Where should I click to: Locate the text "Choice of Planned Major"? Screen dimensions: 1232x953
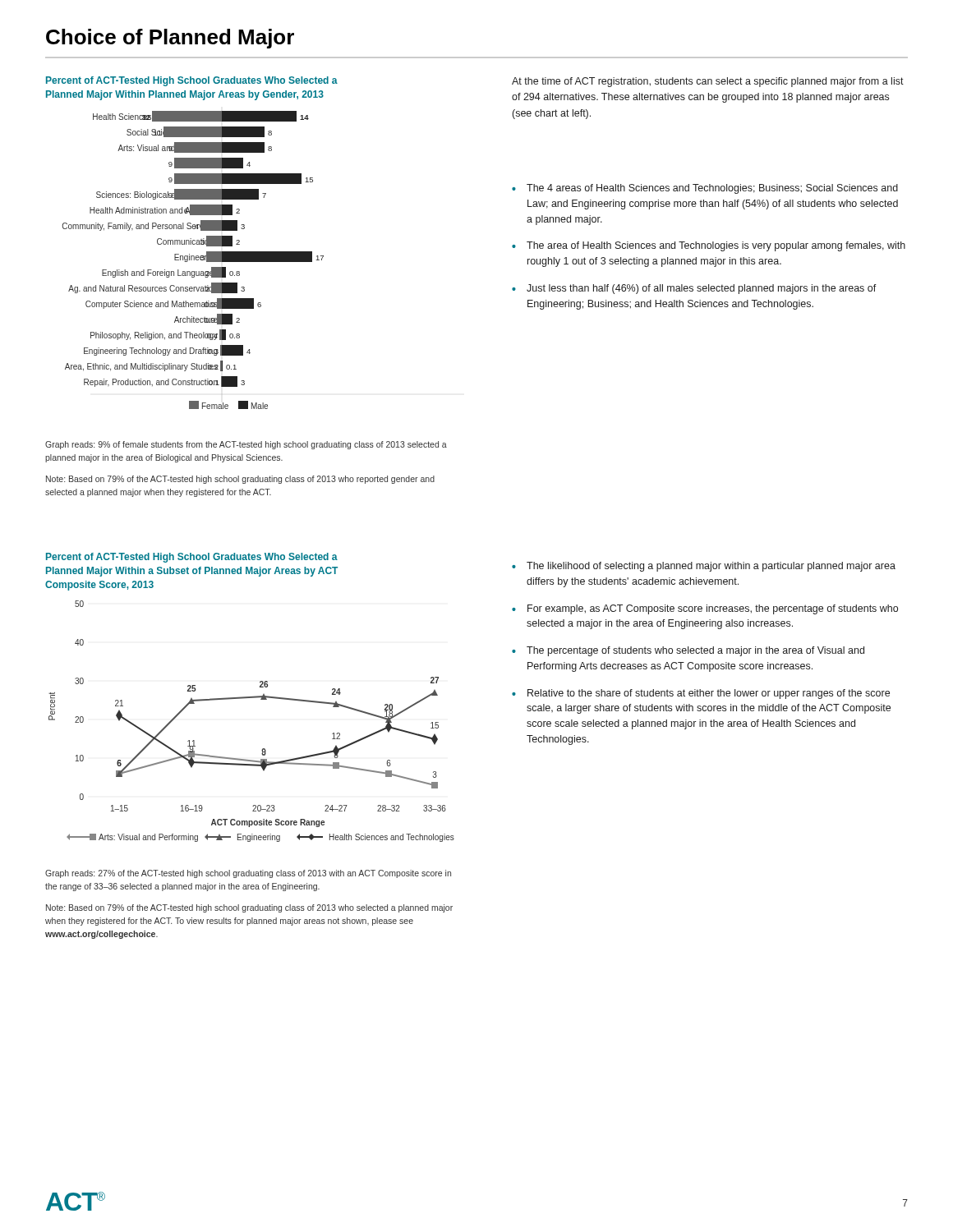point(170,39)
